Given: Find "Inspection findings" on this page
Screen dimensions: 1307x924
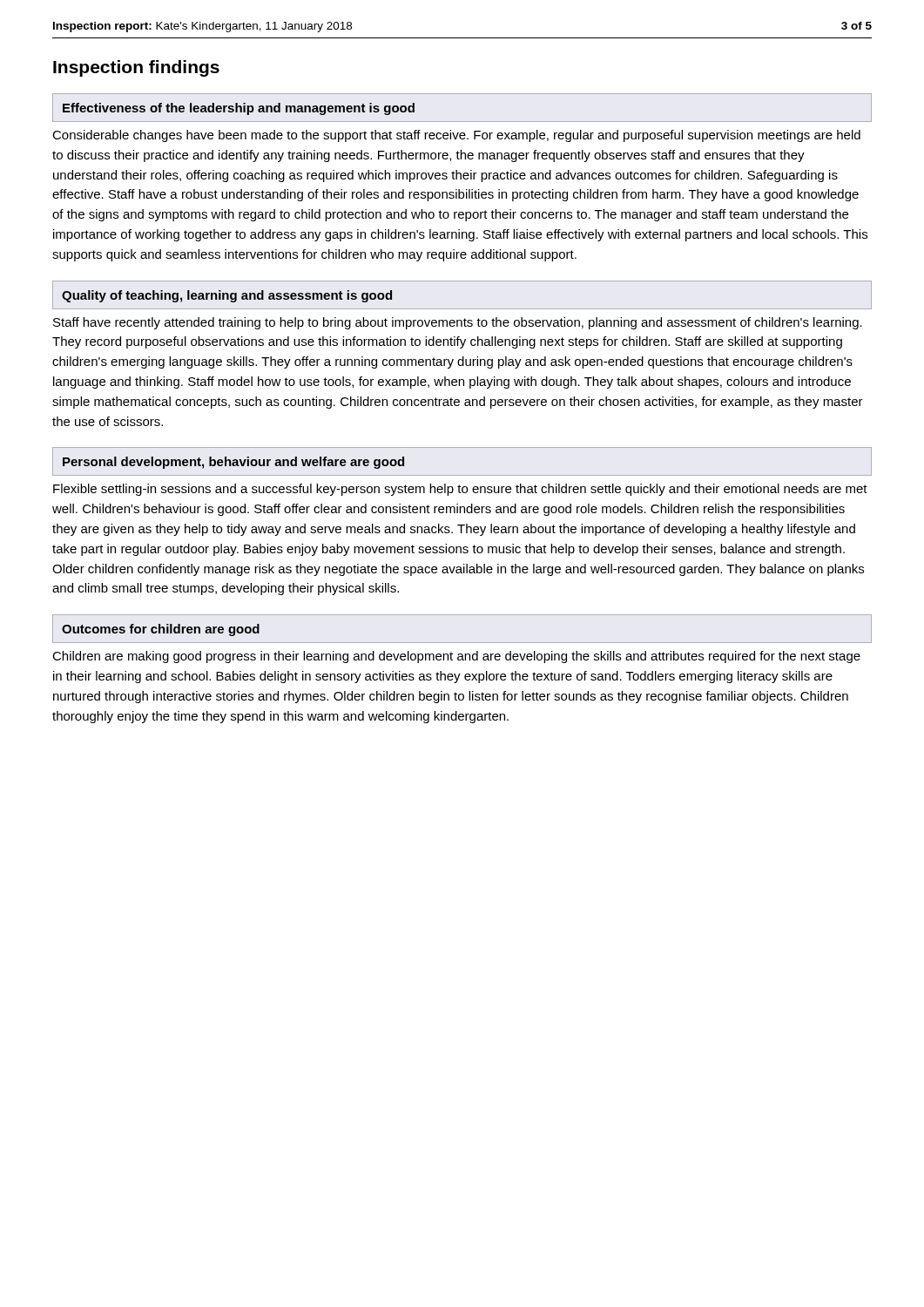Looking at the screenshot, I should [x=136, y=67].
